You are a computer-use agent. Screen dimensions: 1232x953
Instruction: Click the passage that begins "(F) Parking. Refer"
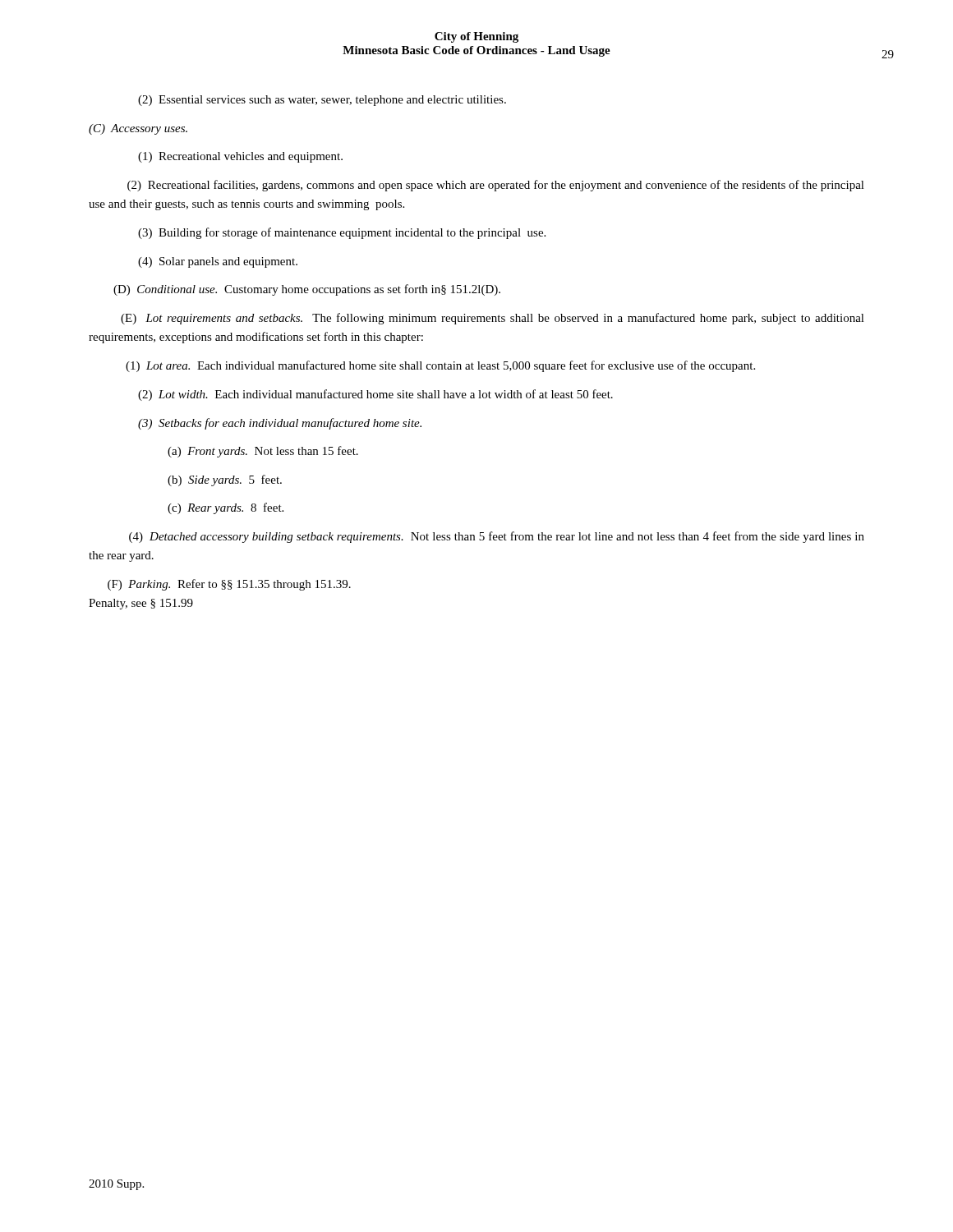[x=220, y=593]
